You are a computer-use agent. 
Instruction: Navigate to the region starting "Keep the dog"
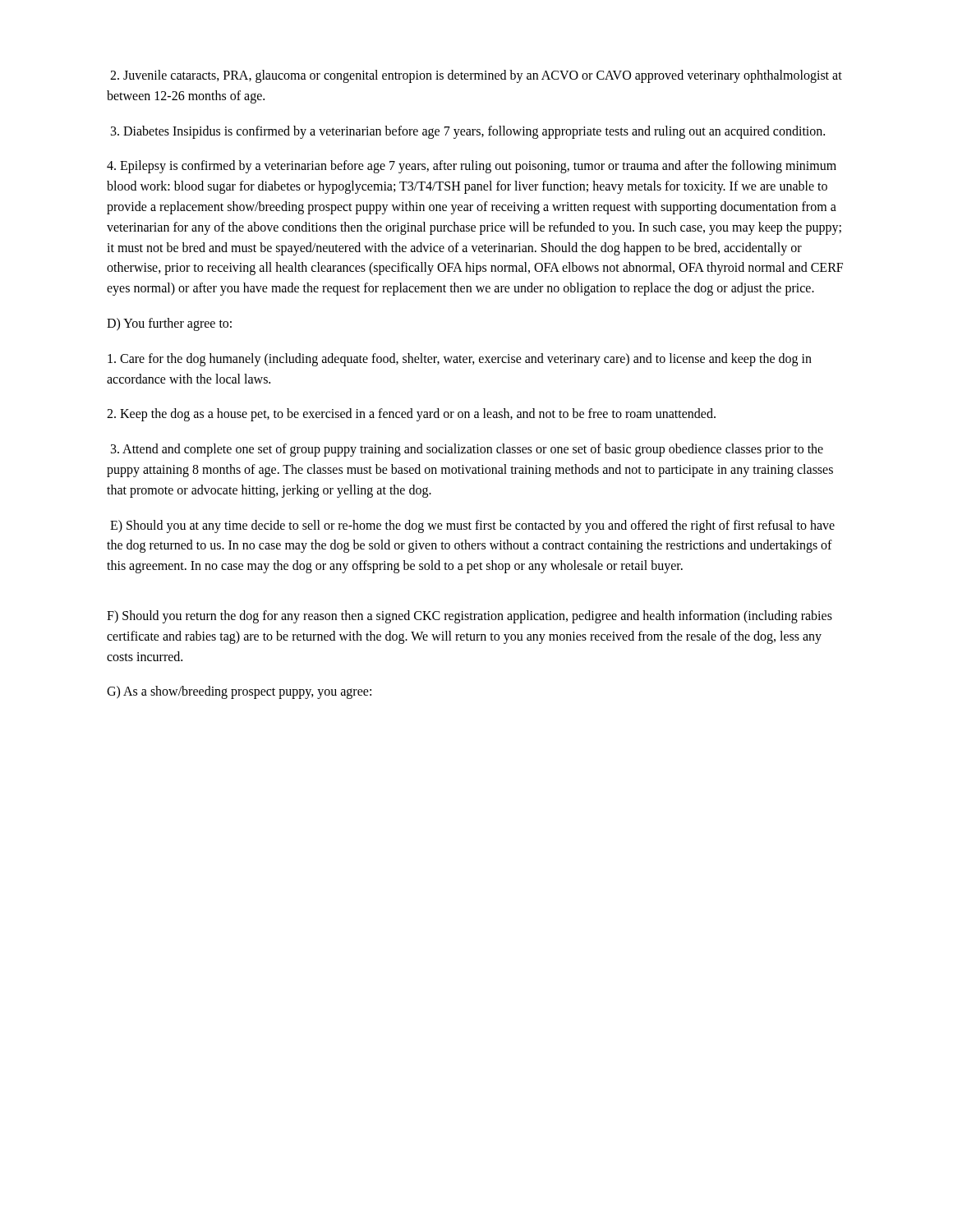[x=412, y=414]
